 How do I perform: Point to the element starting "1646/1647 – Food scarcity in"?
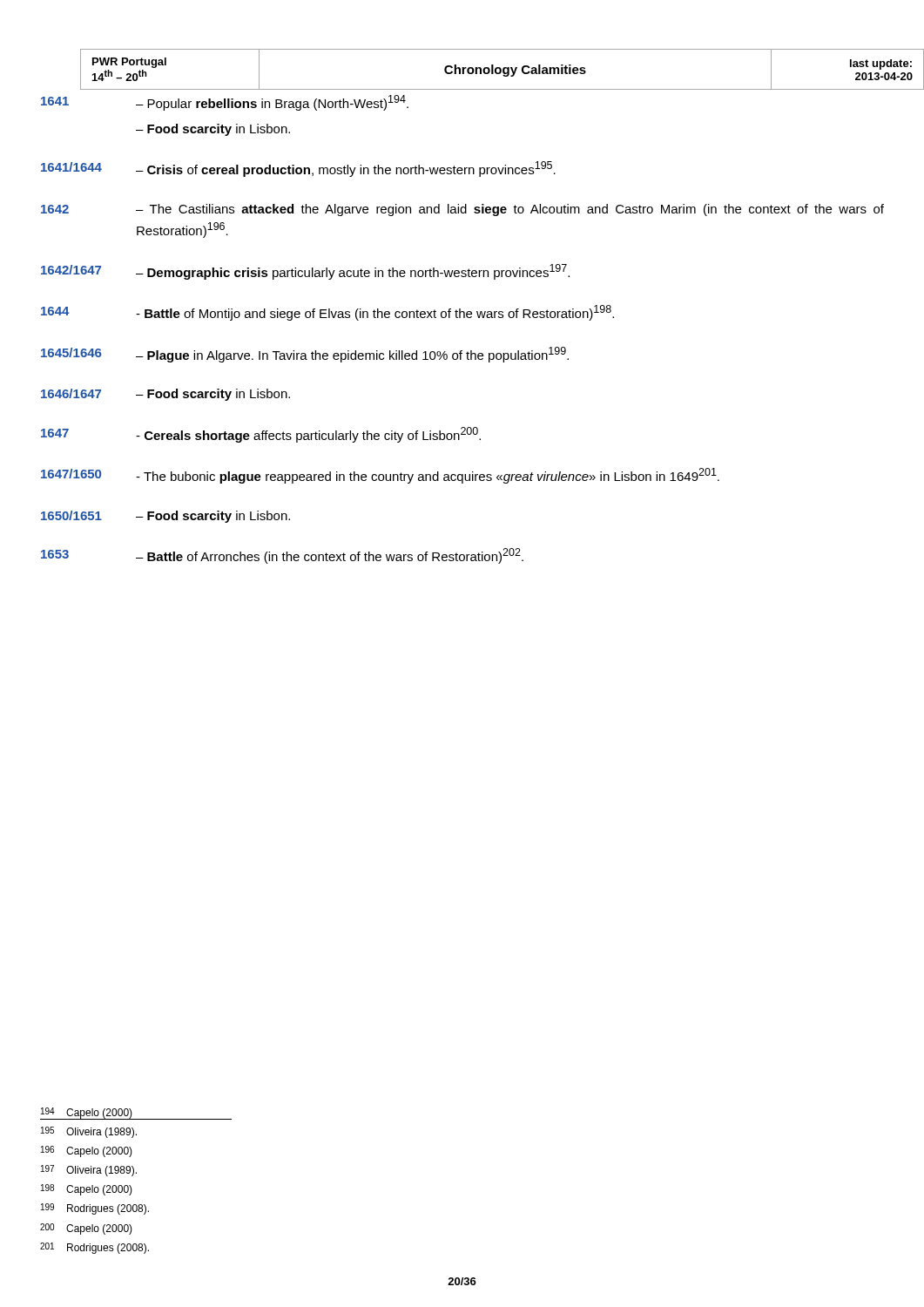tap(165, 395)
